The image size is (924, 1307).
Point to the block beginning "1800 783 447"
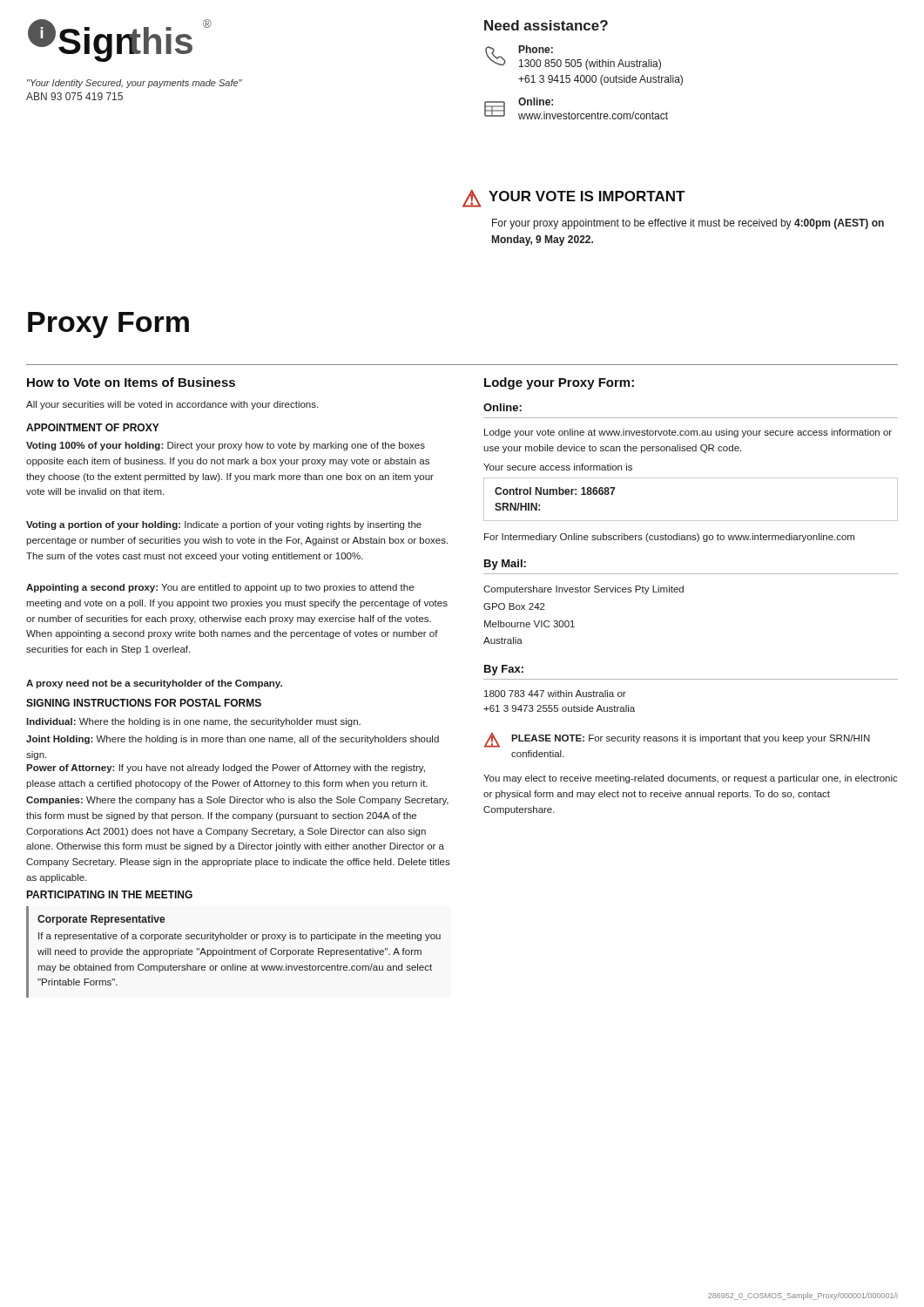point(559,701)
